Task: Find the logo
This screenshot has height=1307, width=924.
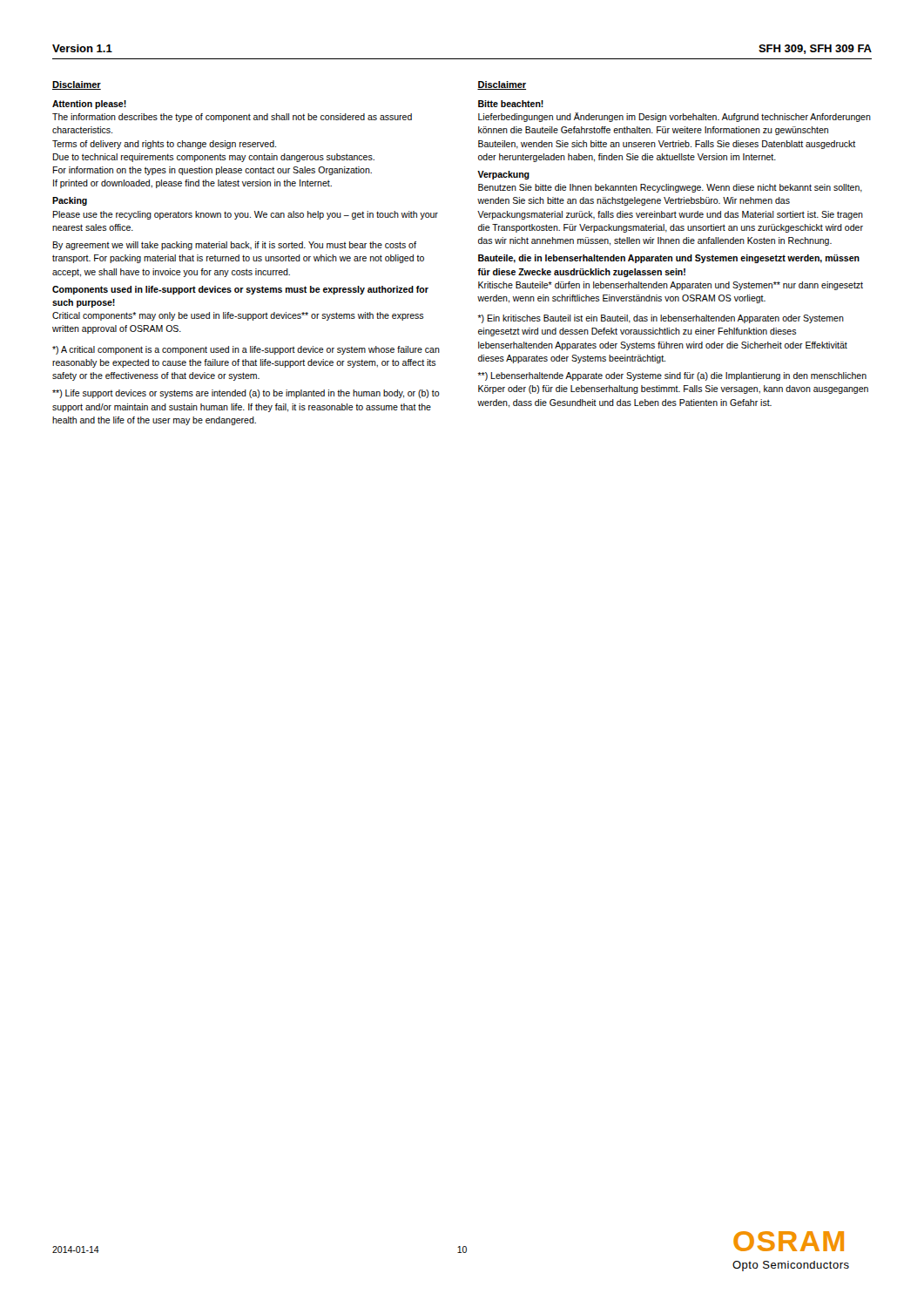Action: 802,1249
